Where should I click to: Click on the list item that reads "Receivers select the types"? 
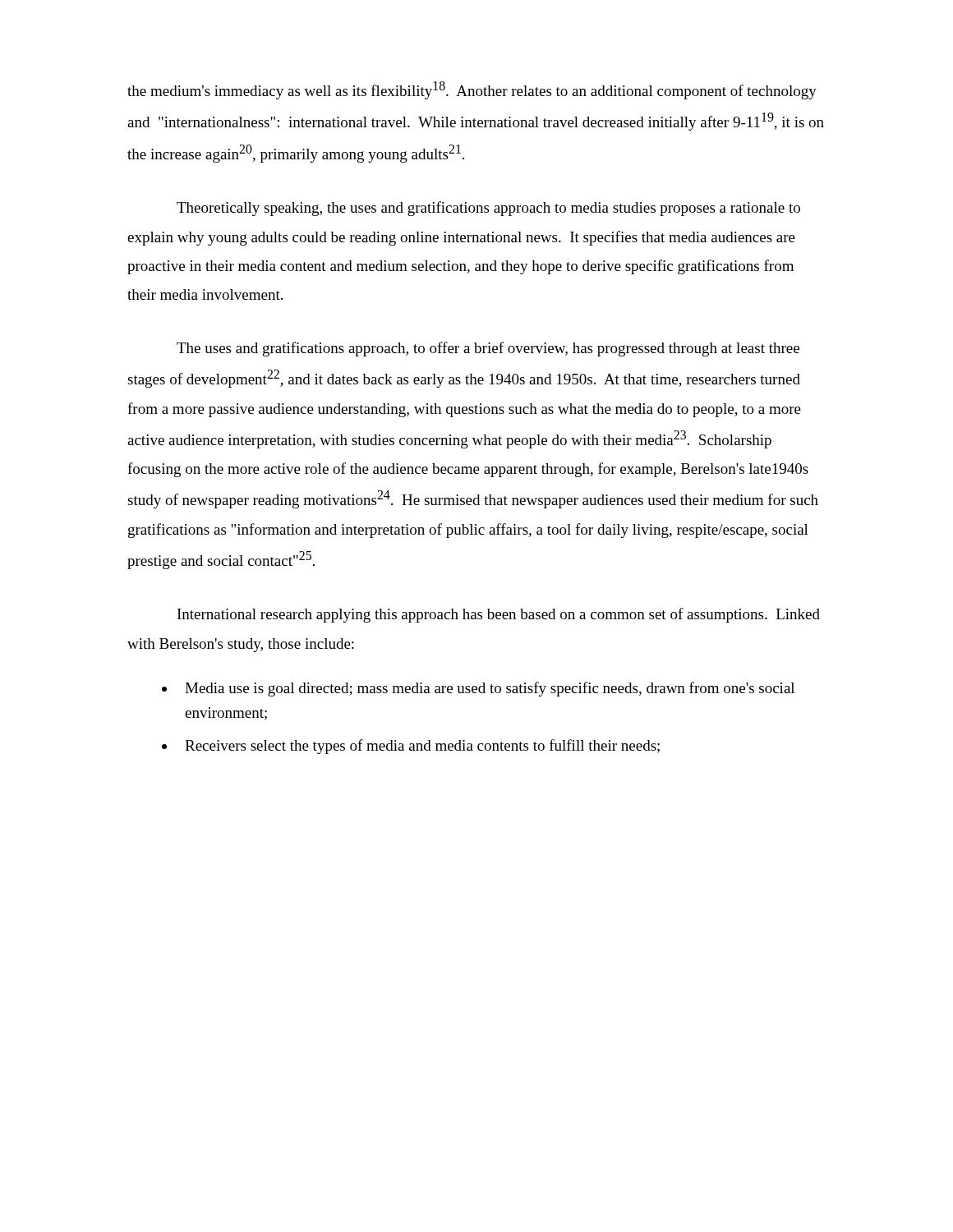(423, 746)
